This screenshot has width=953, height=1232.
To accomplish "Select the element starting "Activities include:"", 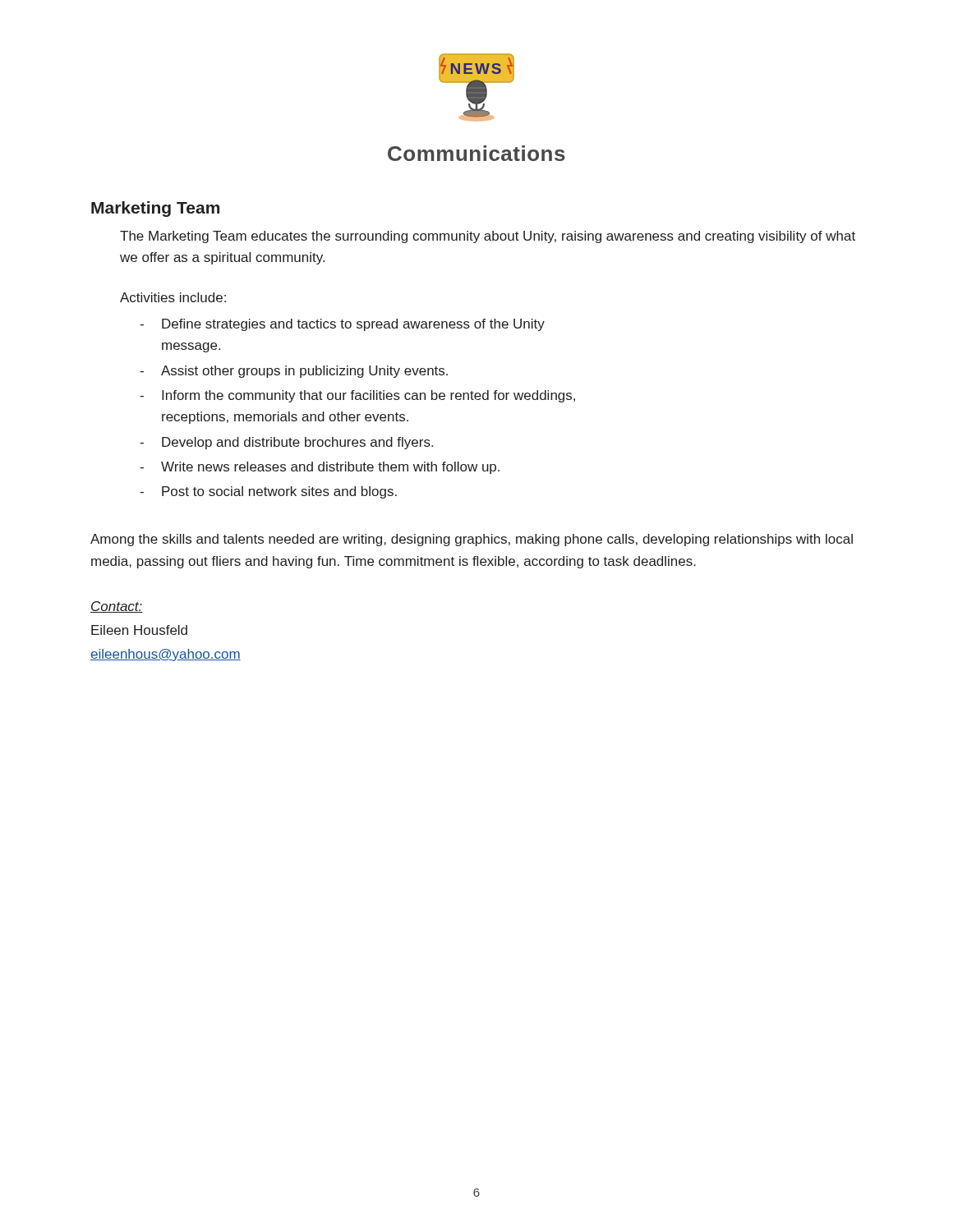I will point(174,297).
